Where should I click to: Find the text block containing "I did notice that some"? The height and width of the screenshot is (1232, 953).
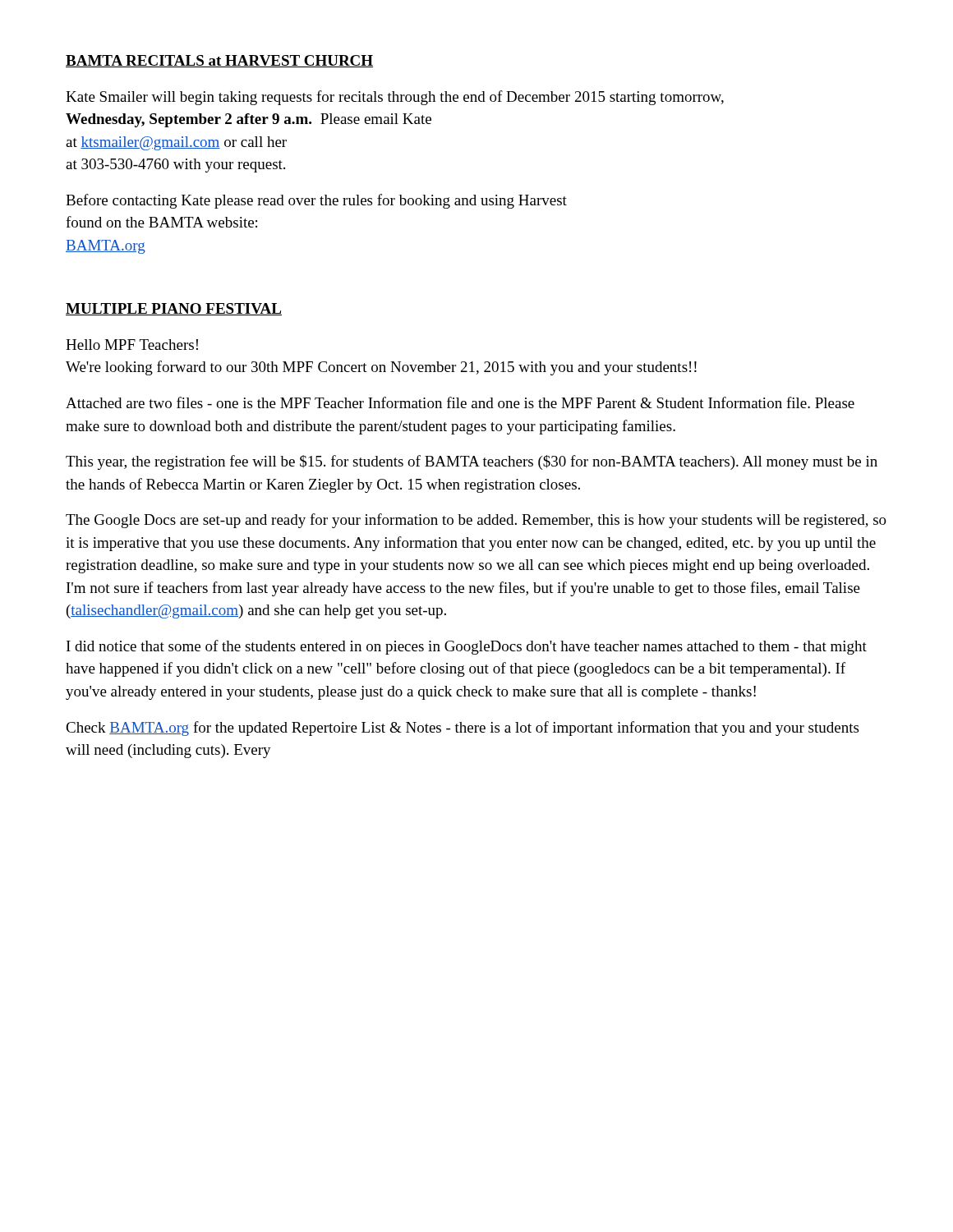(x=476, y=669)
